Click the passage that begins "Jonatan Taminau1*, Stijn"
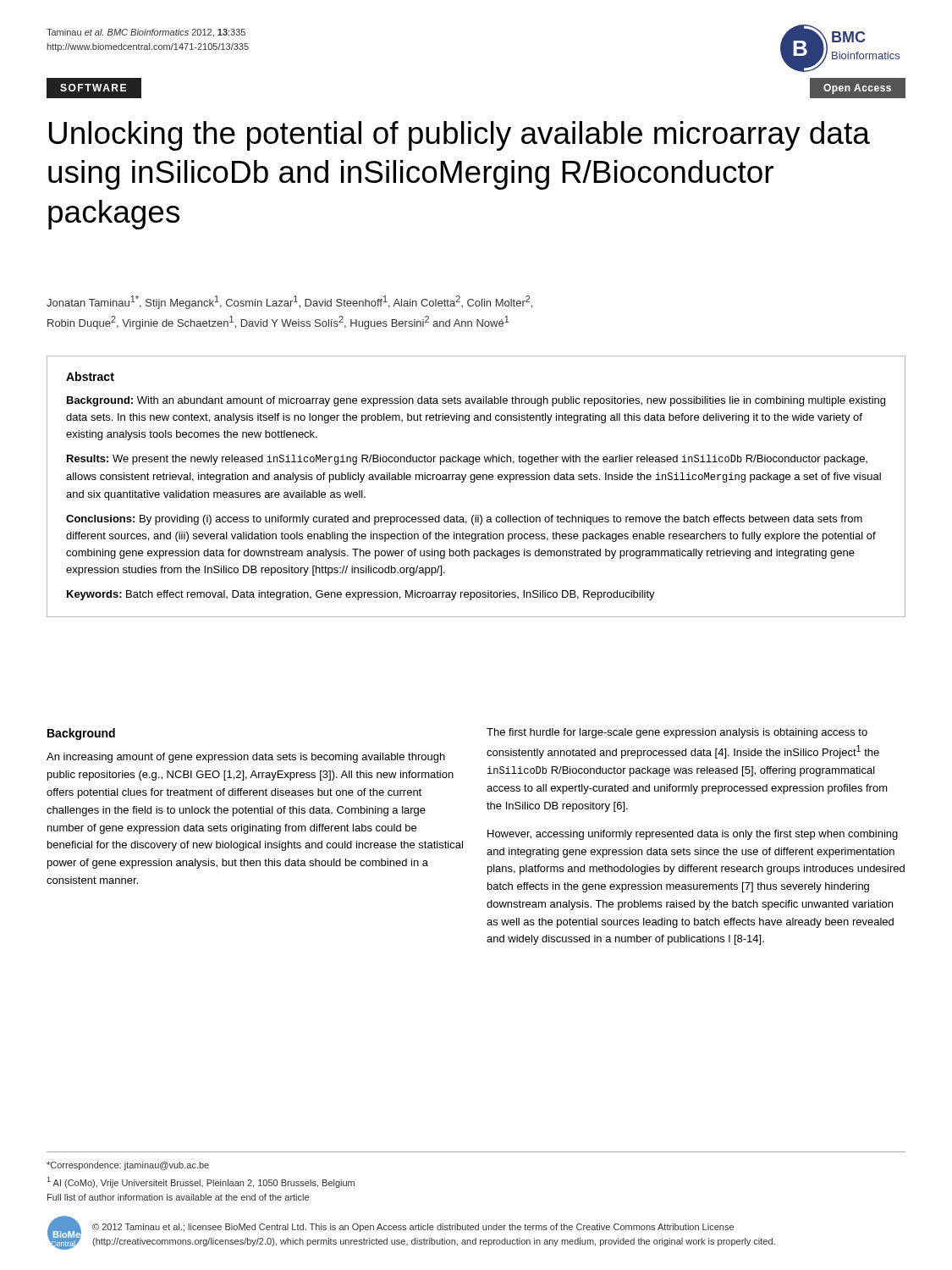952x1270 pixels. [x=290, y=312]
